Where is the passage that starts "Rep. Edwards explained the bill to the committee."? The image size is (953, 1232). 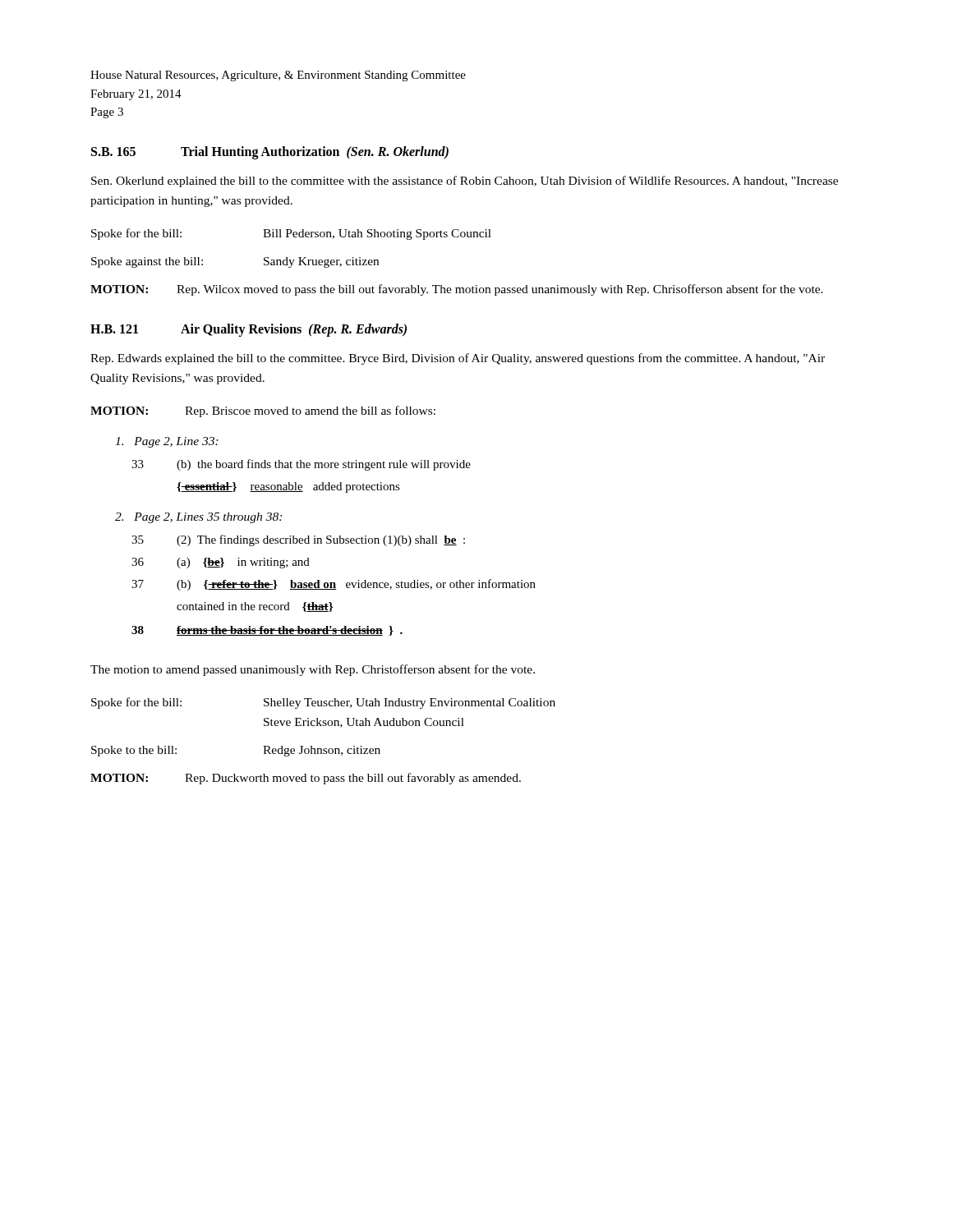click(458, 367)
